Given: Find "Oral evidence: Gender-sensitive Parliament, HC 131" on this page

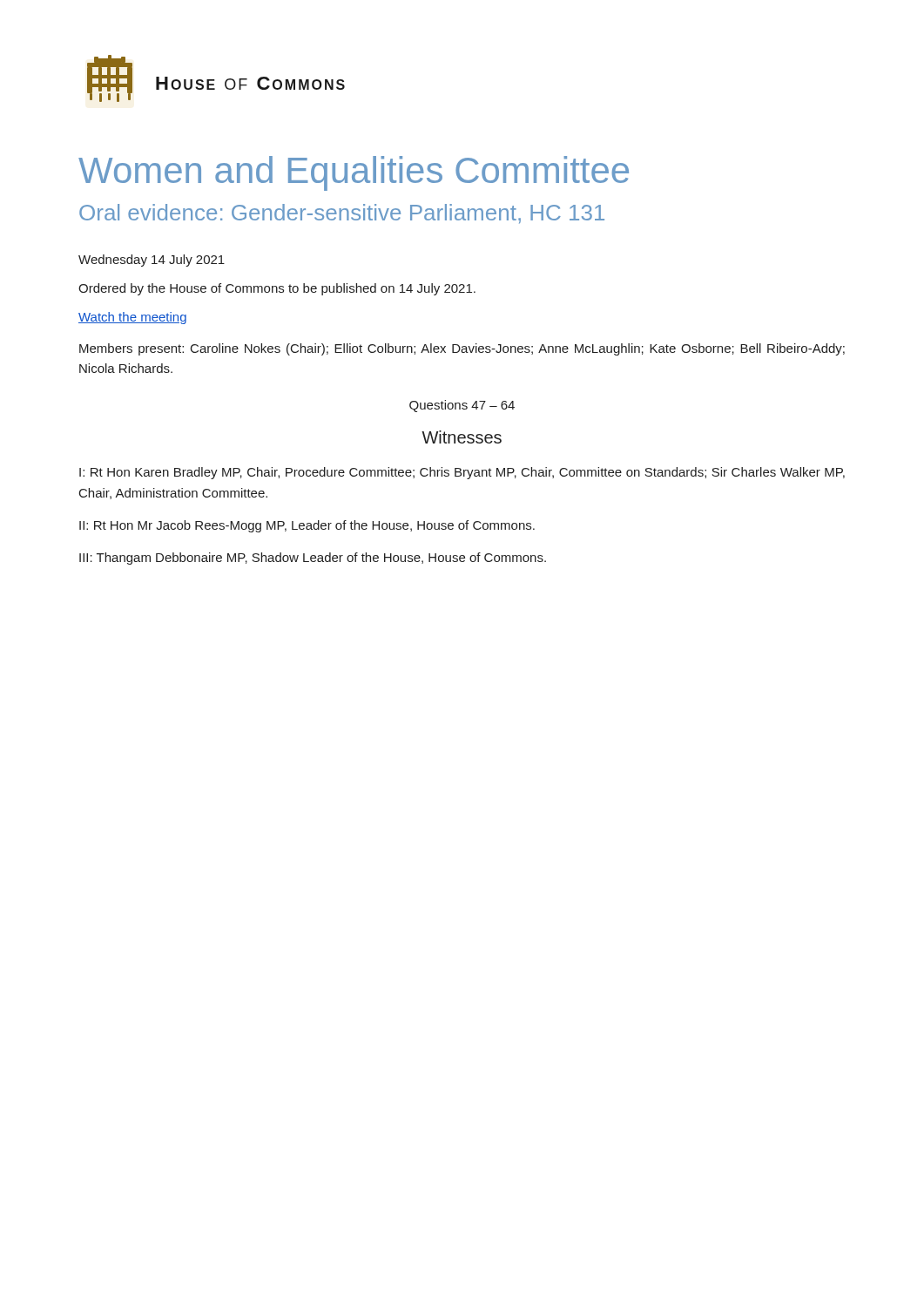Looking at the screenshot, I should point(342,213).
